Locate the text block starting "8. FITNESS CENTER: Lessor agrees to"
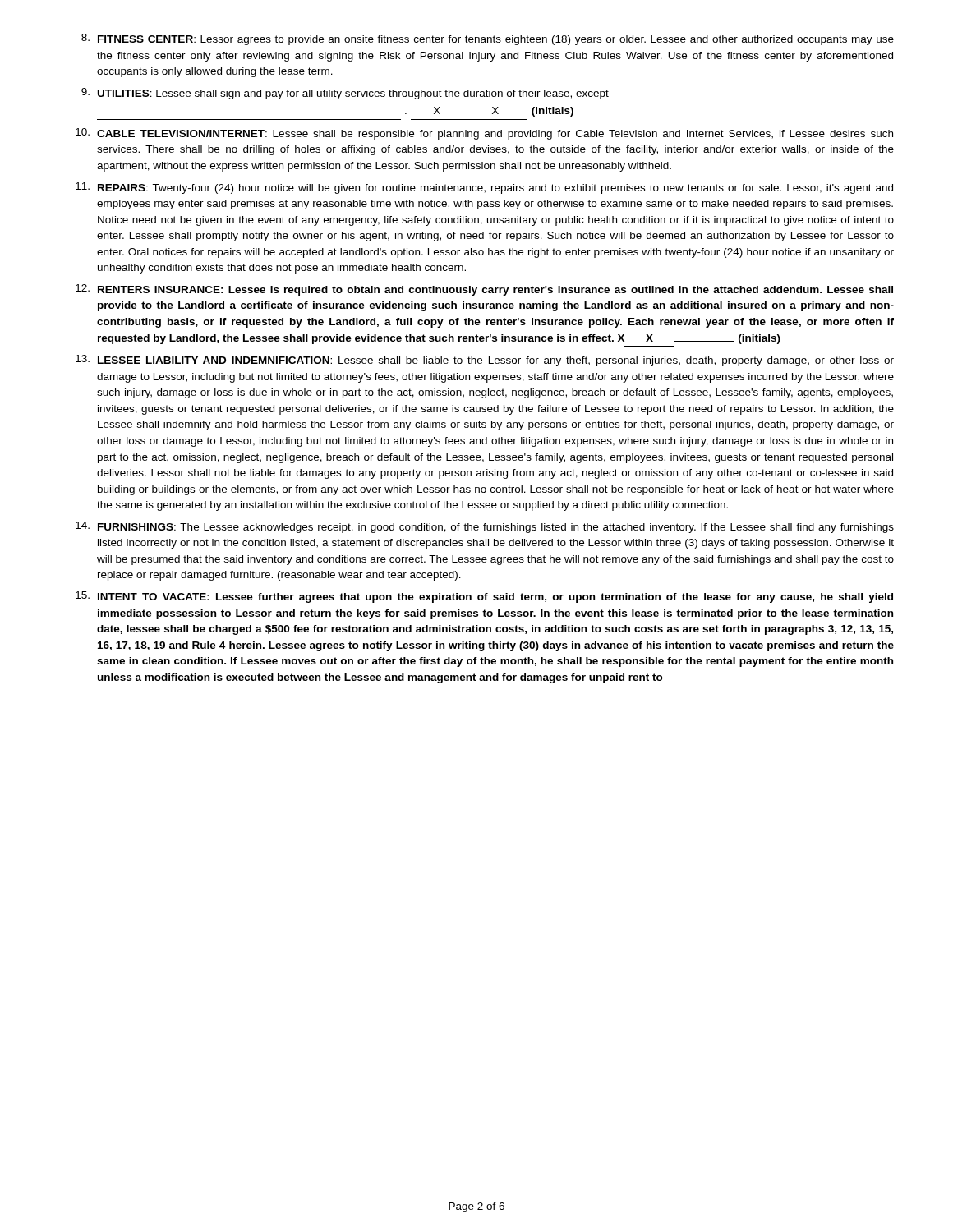The height and width of the screenshot is (1232, 953). click(x=476, y=55)
